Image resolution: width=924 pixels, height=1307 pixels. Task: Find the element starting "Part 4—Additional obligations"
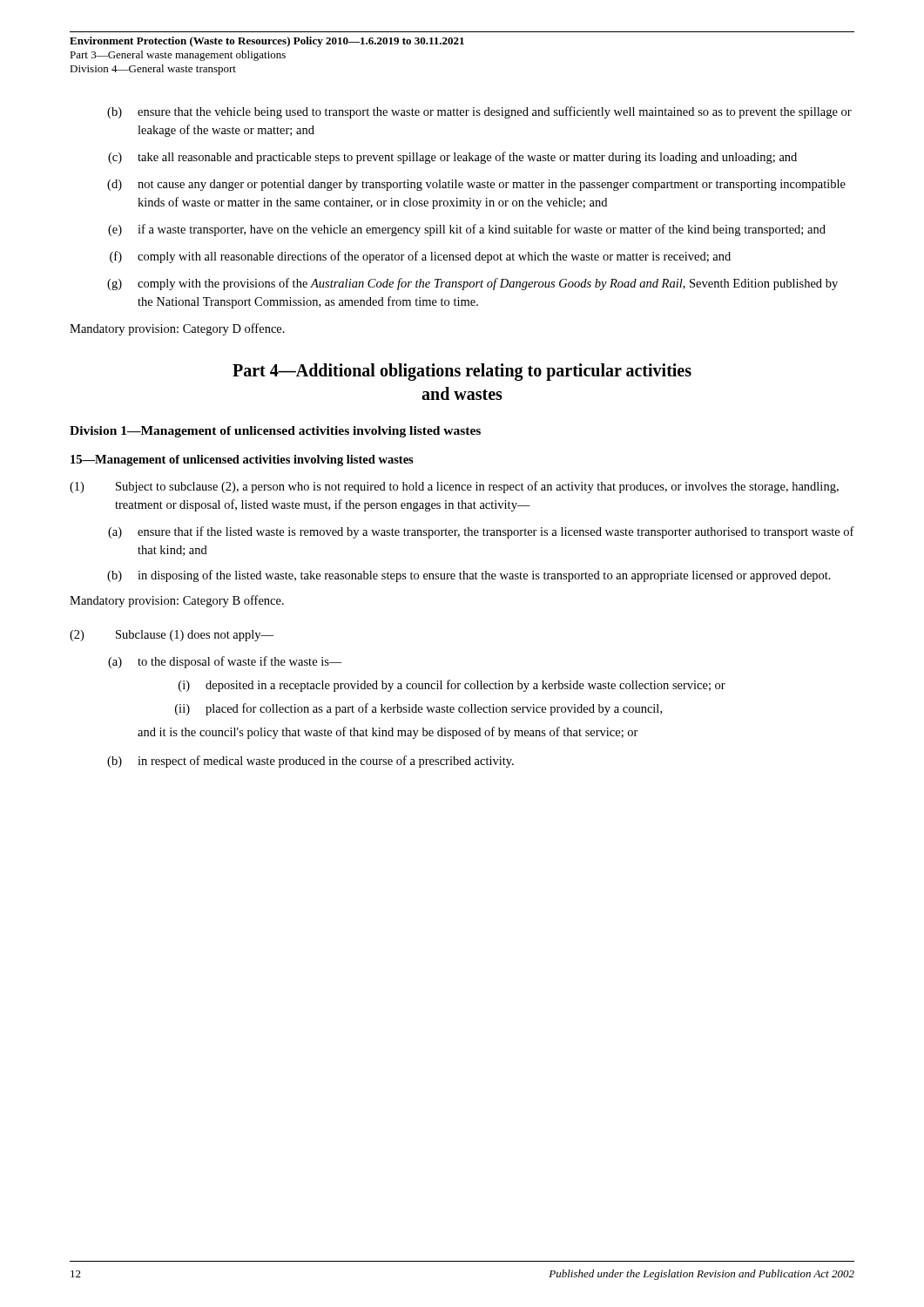[462, 382]
